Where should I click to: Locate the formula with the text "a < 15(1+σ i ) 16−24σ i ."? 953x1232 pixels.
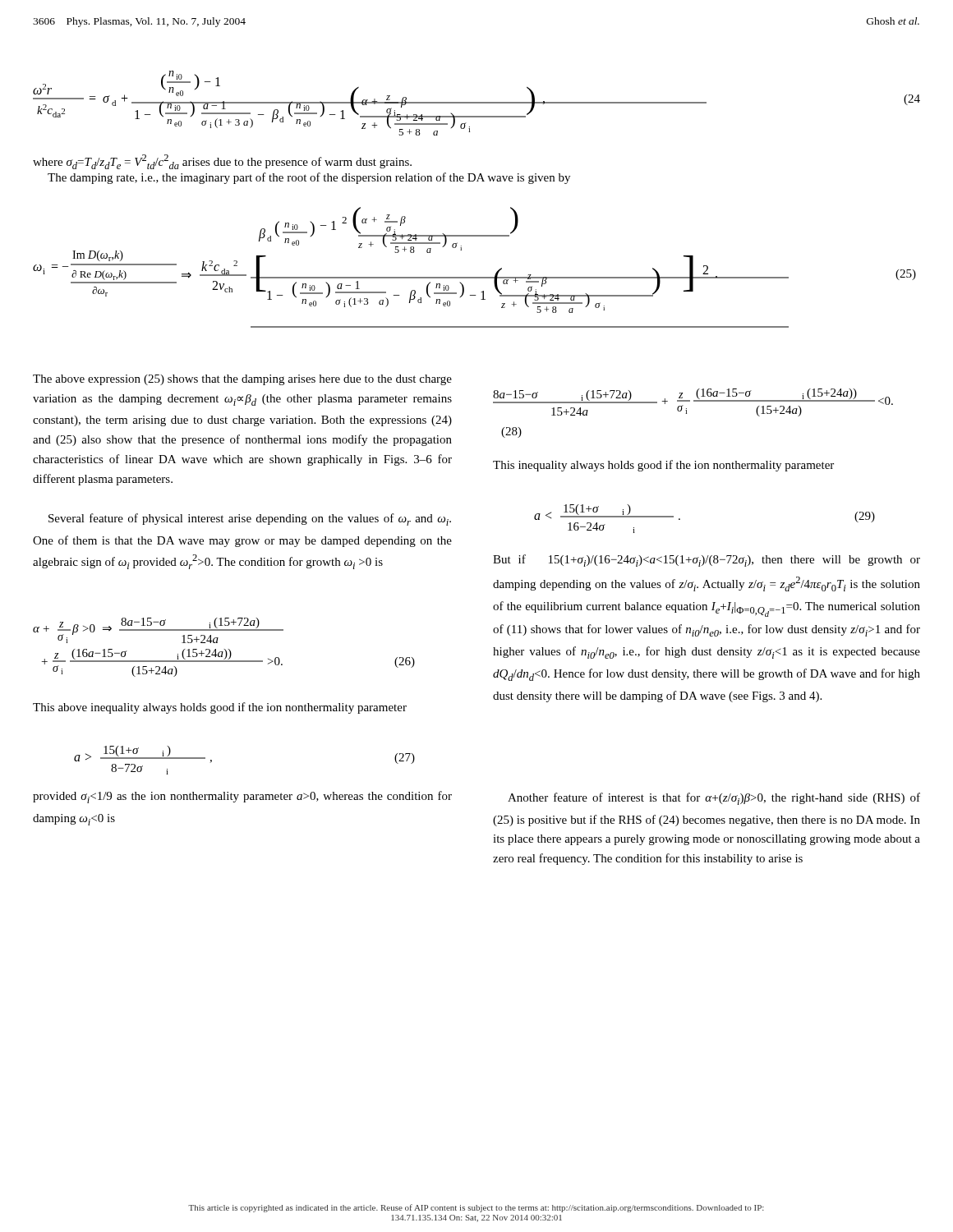[617, 517]
